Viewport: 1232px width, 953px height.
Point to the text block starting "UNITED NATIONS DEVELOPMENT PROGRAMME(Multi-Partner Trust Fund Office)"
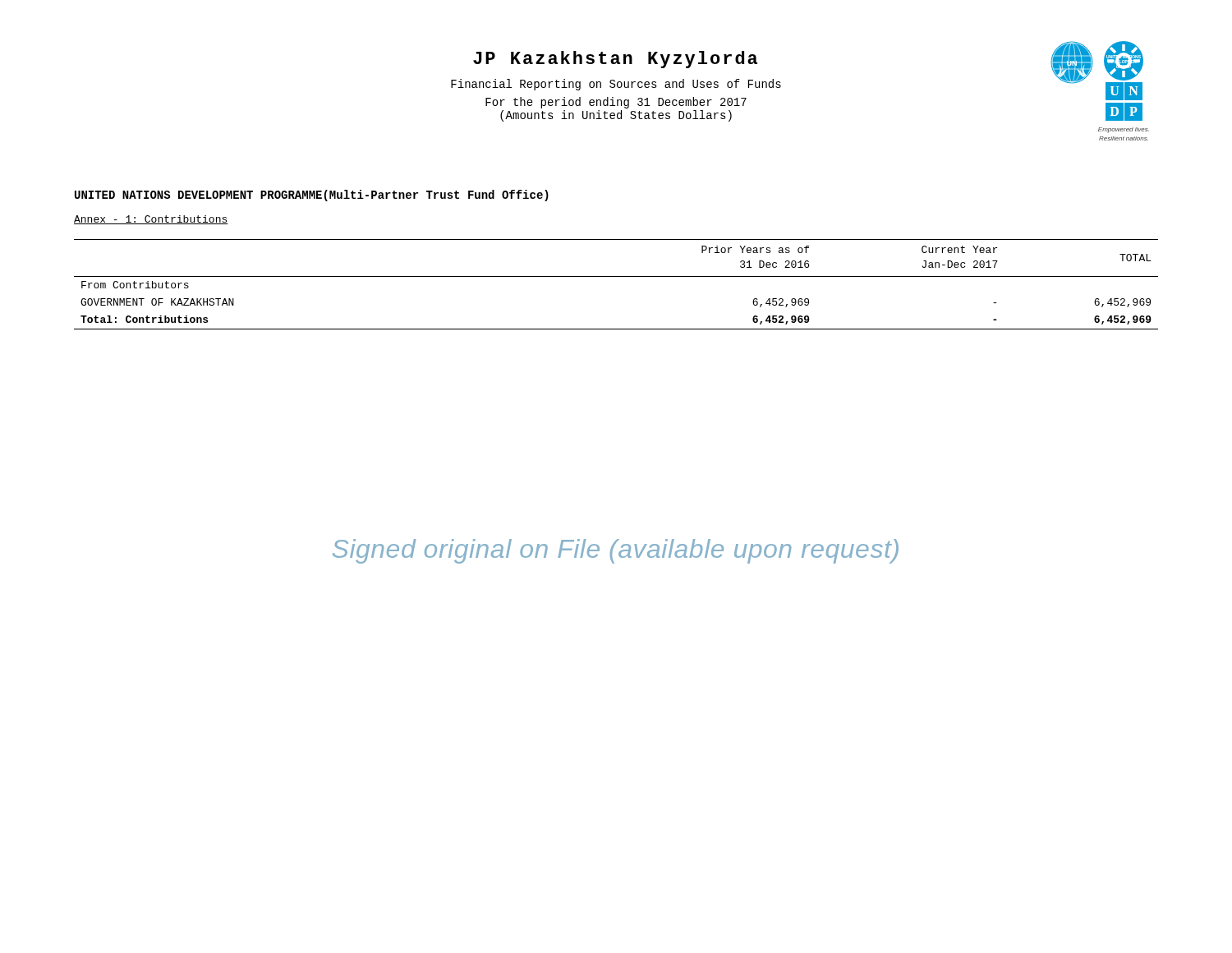312,196
